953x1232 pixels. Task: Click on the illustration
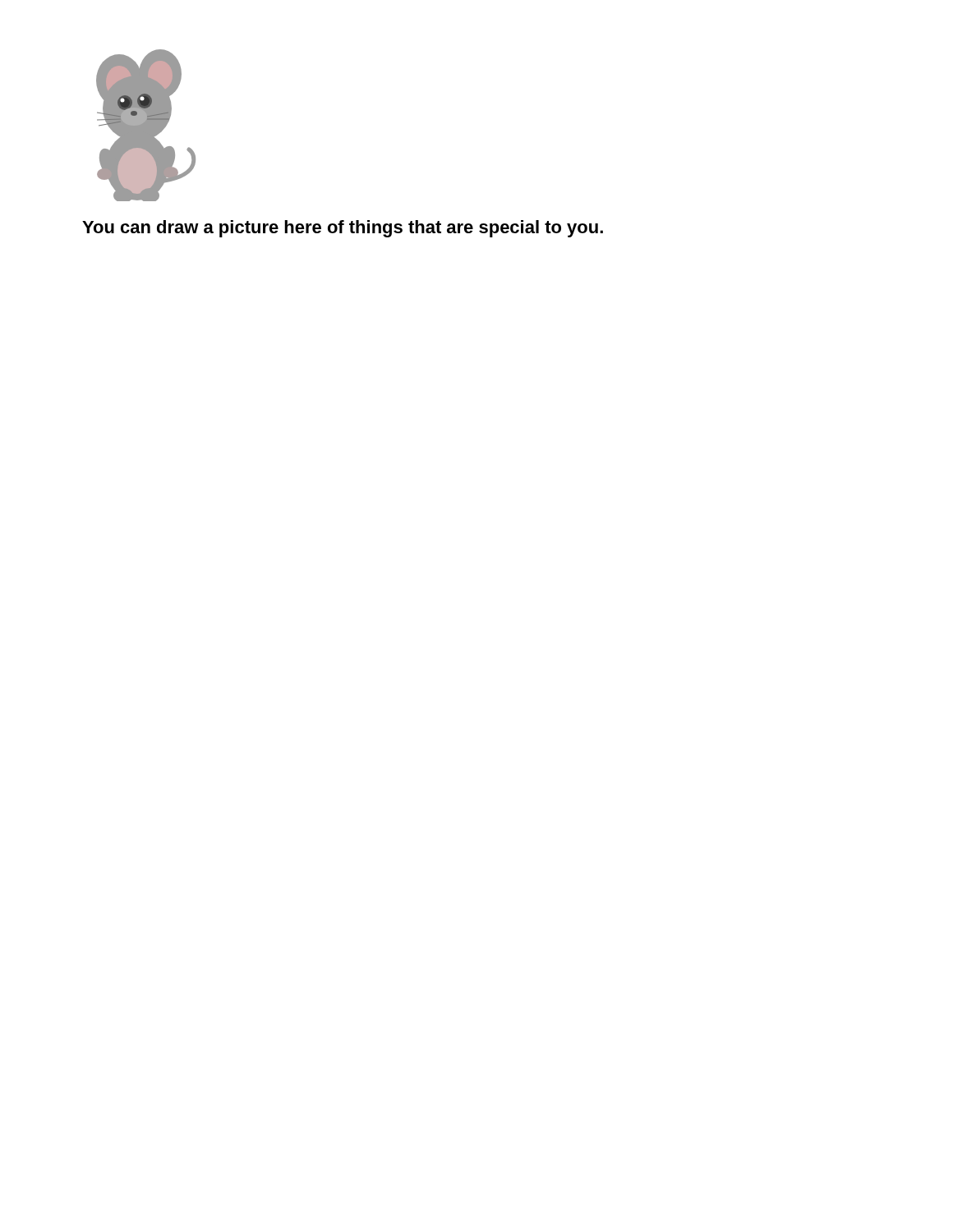point(148,125)
